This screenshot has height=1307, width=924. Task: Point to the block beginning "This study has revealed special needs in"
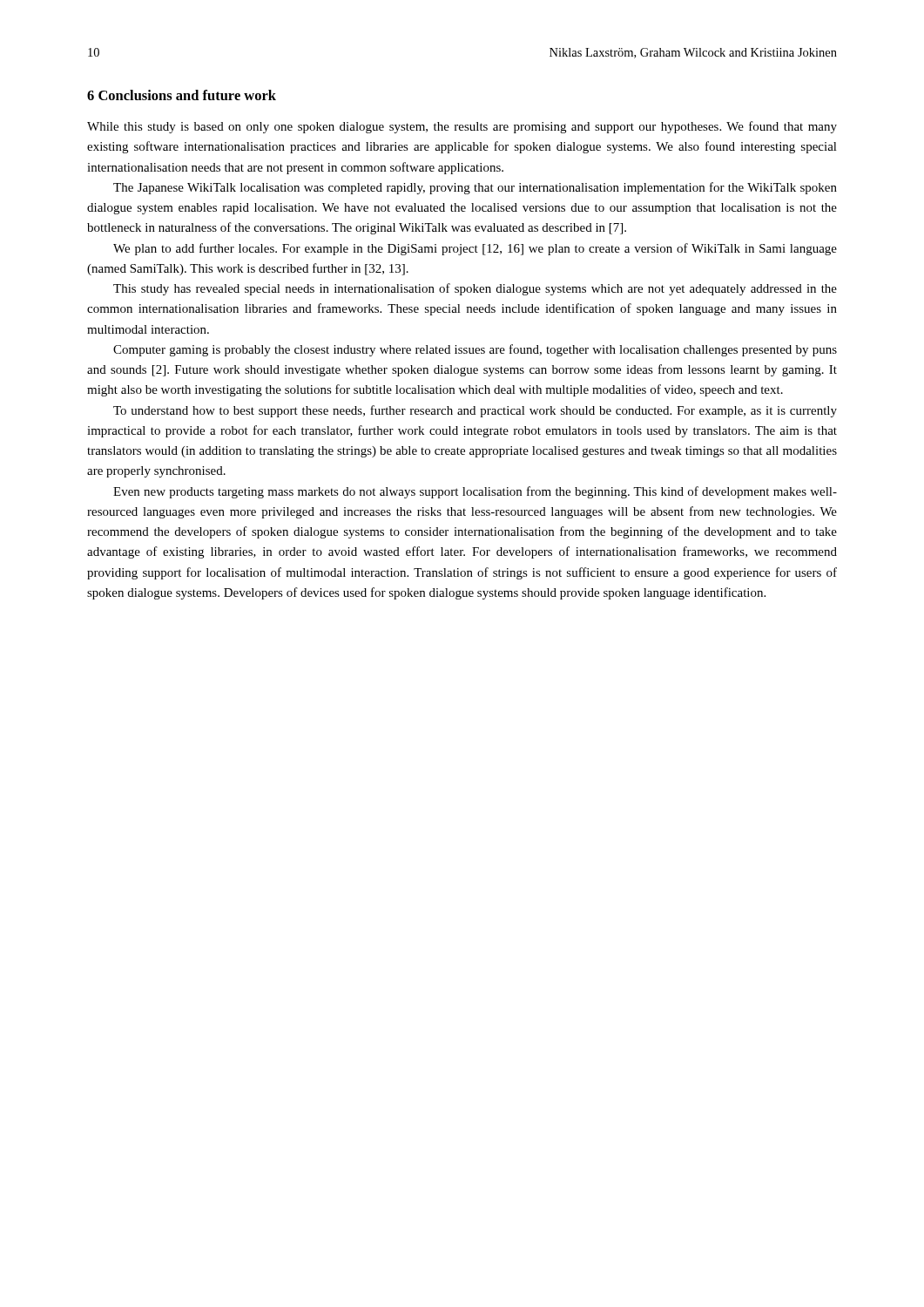point(462,309)
